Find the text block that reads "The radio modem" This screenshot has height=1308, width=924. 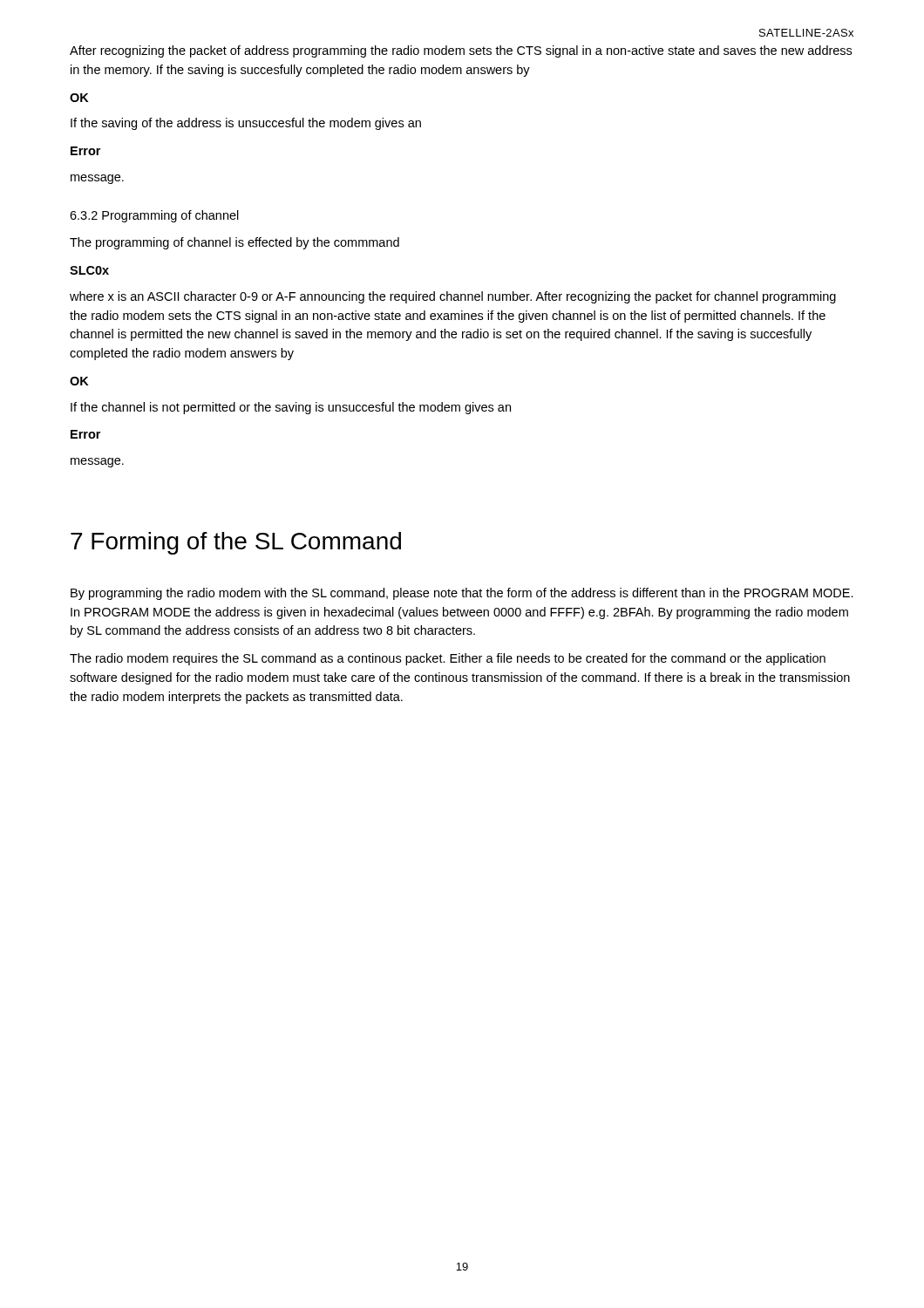(462, 678)
